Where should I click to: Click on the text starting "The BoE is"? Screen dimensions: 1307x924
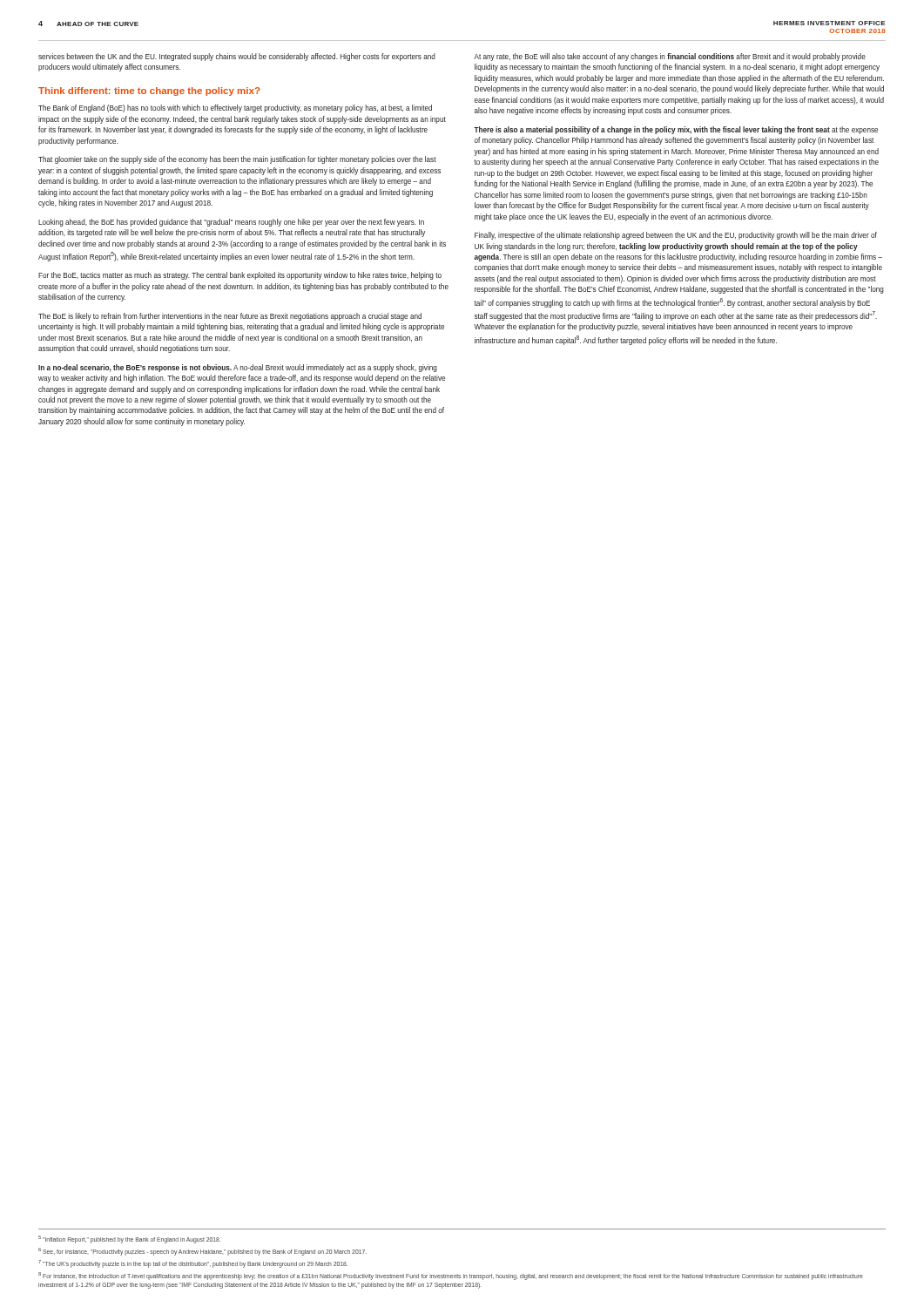tap(244, 333)
